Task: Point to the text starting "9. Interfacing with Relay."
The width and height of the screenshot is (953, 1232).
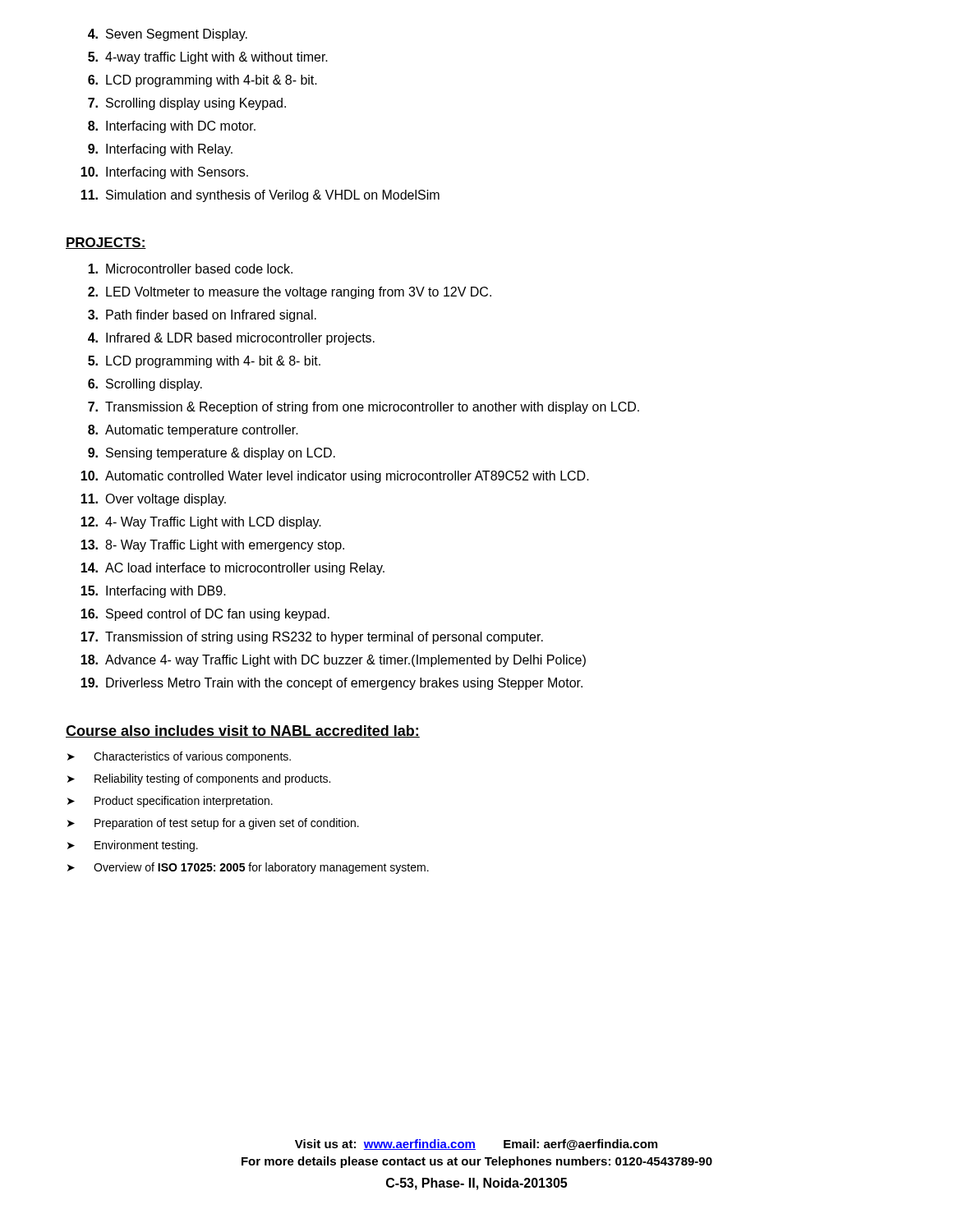Action: pyautogui.click(x=150, y=149)
